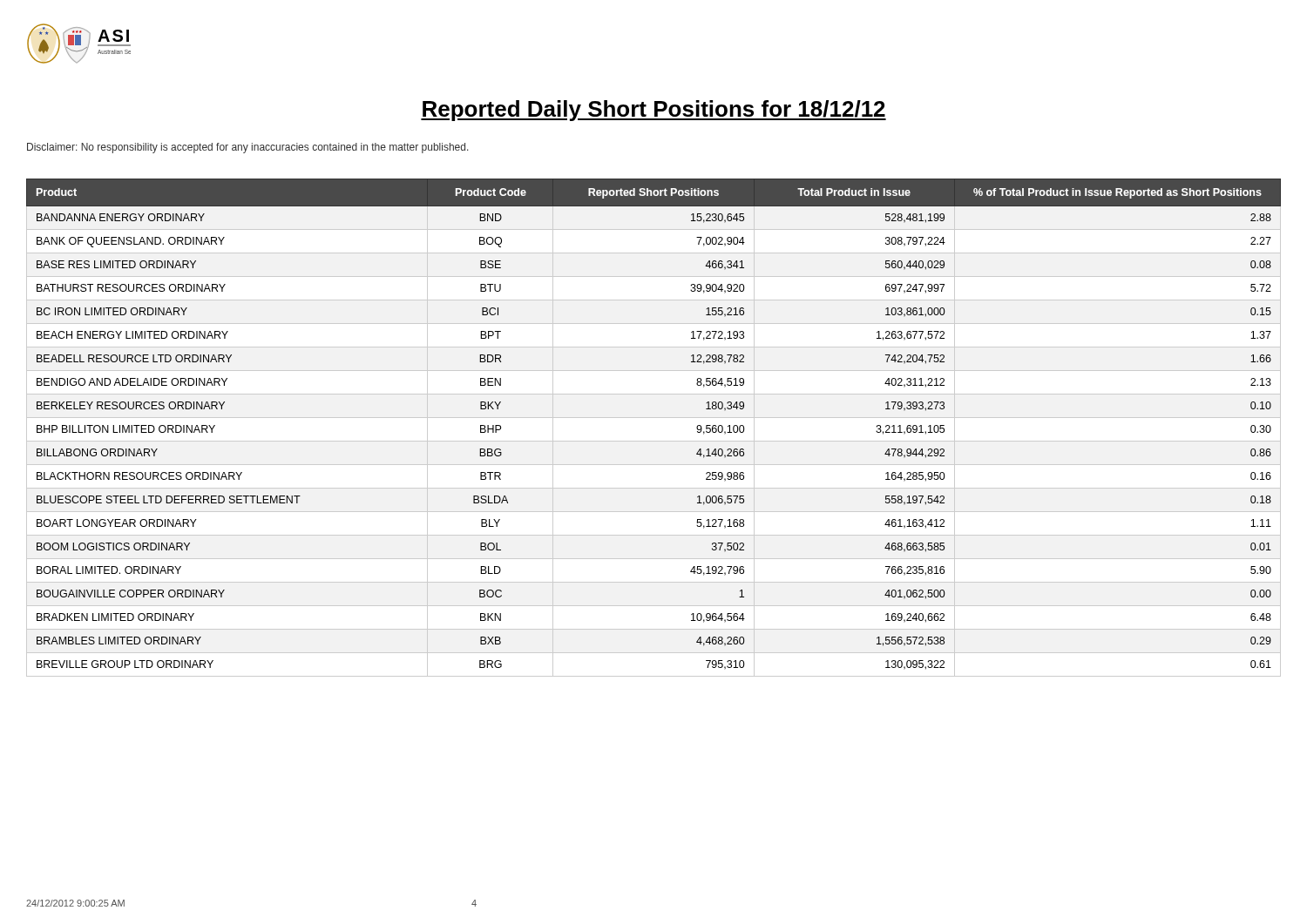Select the logo

coord(78,50)
